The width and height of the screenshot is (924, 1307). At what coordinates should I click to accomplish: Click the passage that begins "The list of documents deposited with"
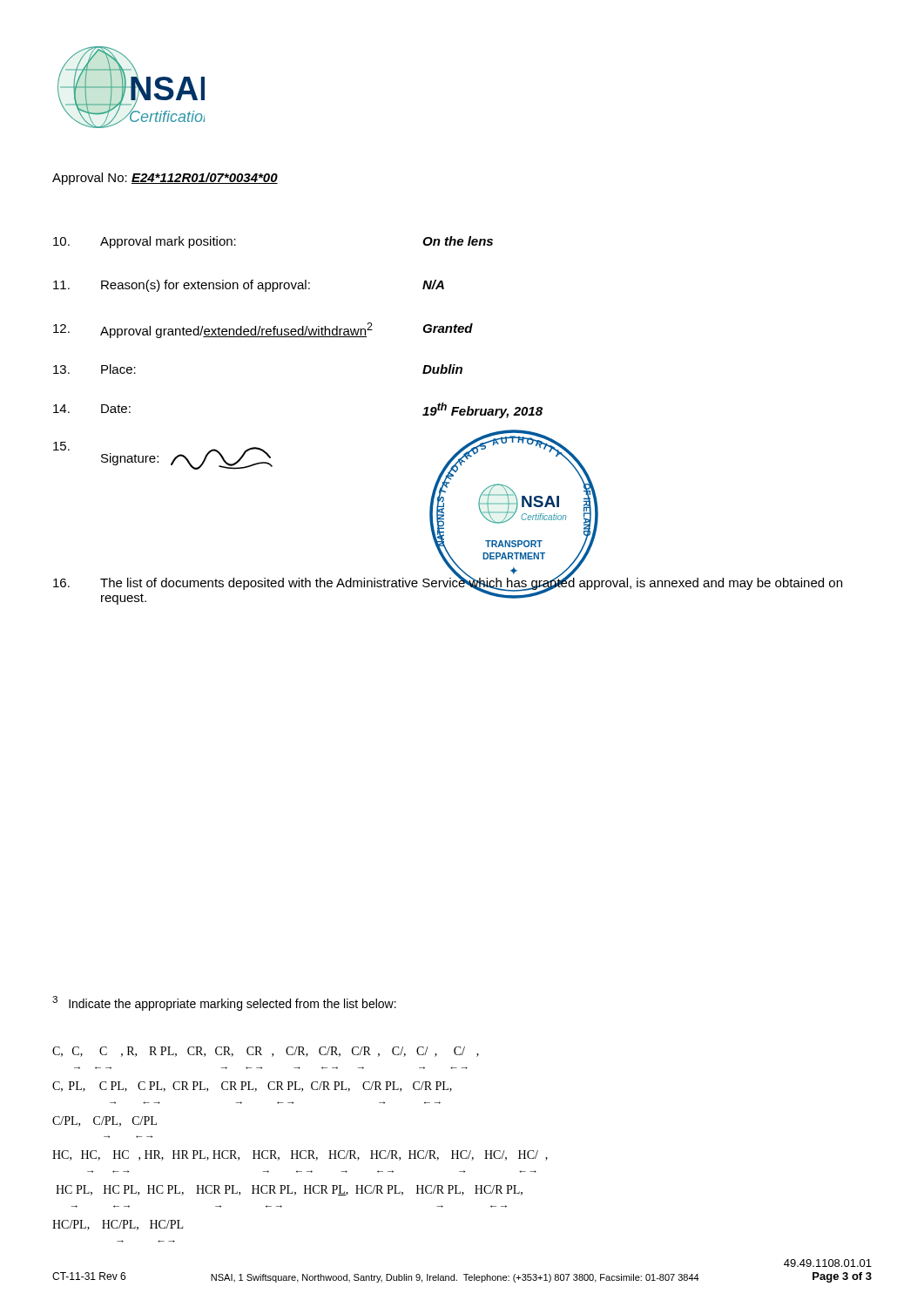(462, 590)
